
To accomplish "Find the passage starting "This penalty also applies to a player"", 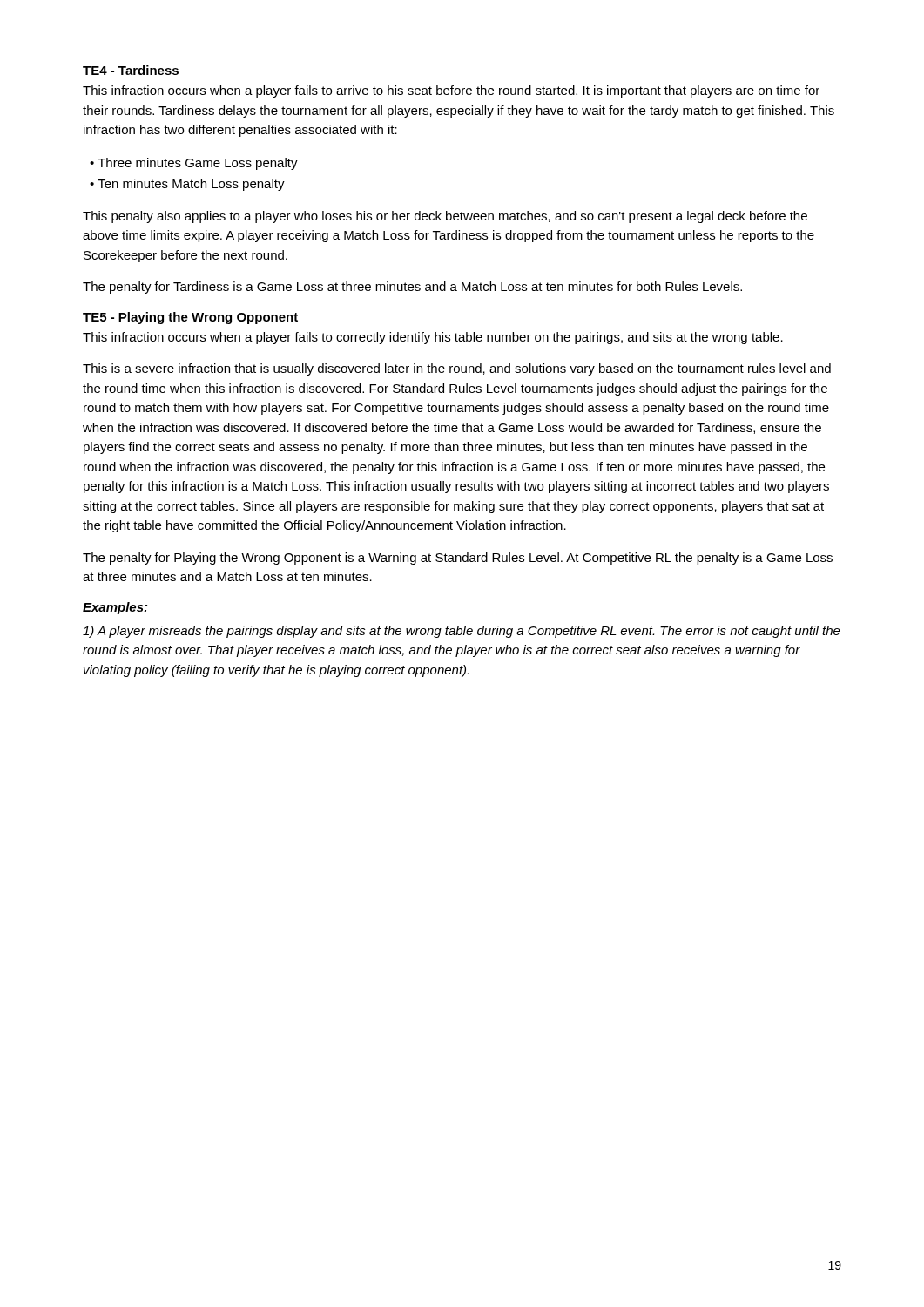I will click(x=449, y=235).
